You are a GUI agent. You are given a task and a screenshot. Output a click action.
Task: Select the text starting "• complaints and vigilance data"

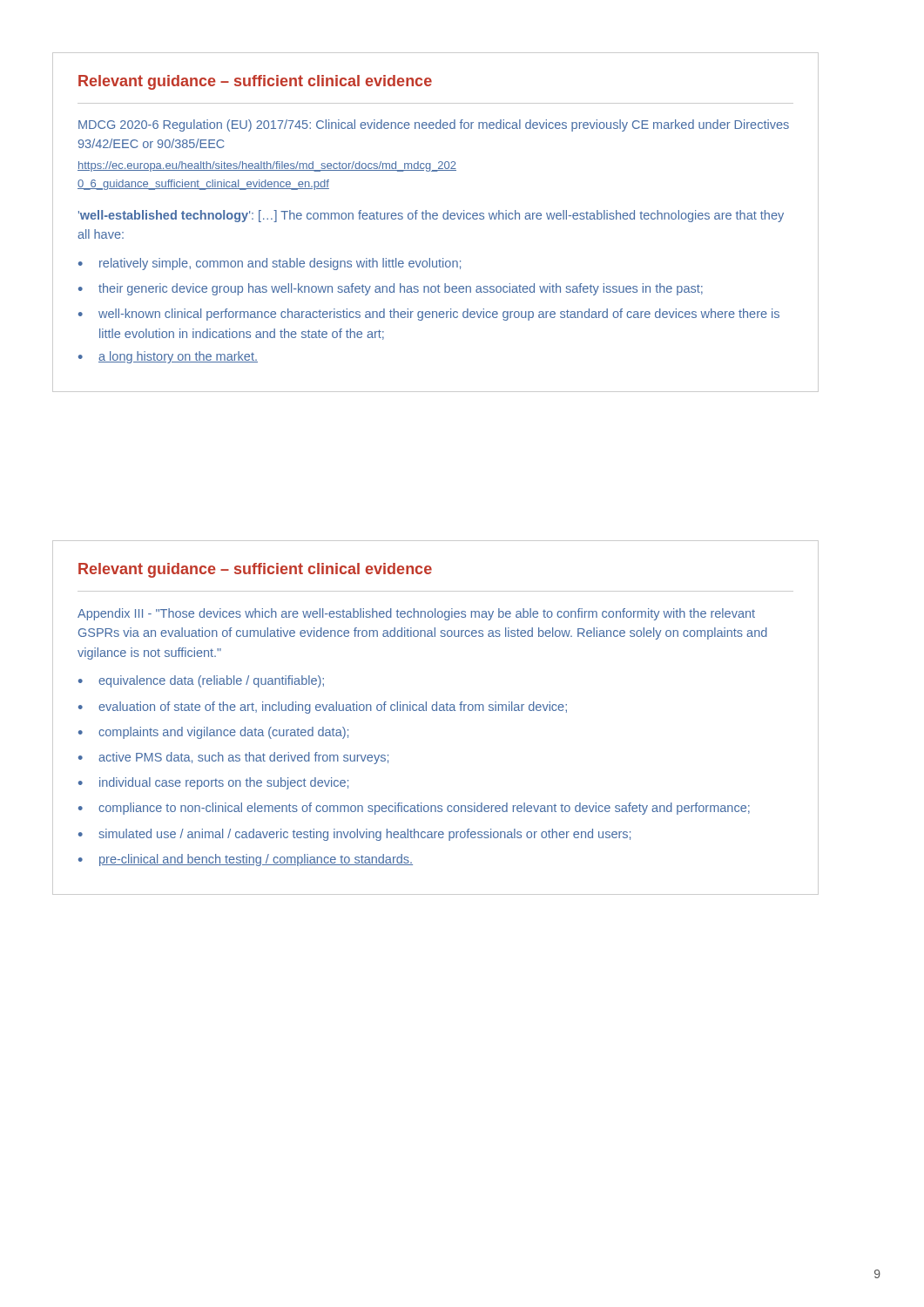coord(213,733)
